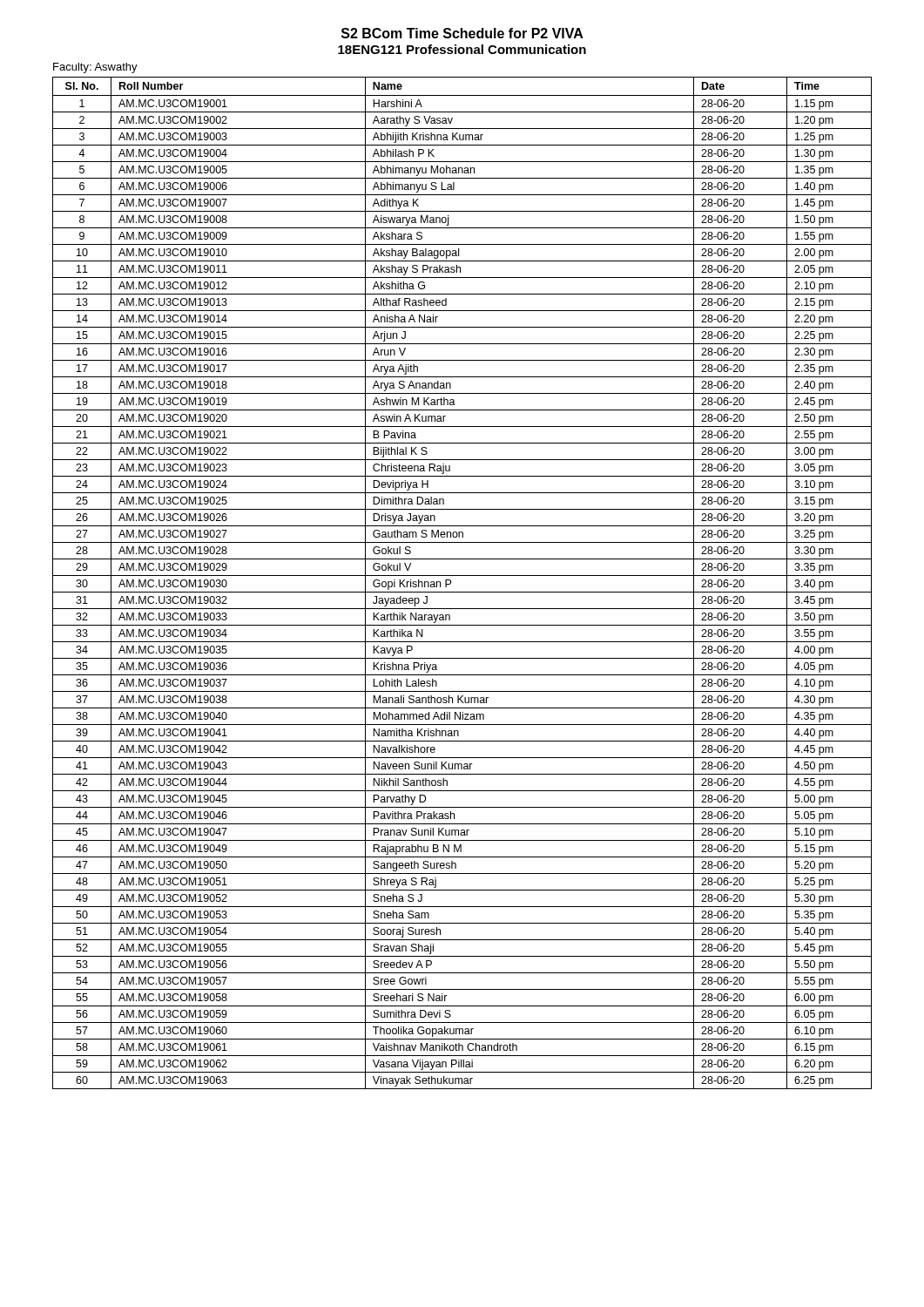Locate the text with the text "Faculty: Aswathy"
Screen dimensions: 1307x924
tap(95, 67)
